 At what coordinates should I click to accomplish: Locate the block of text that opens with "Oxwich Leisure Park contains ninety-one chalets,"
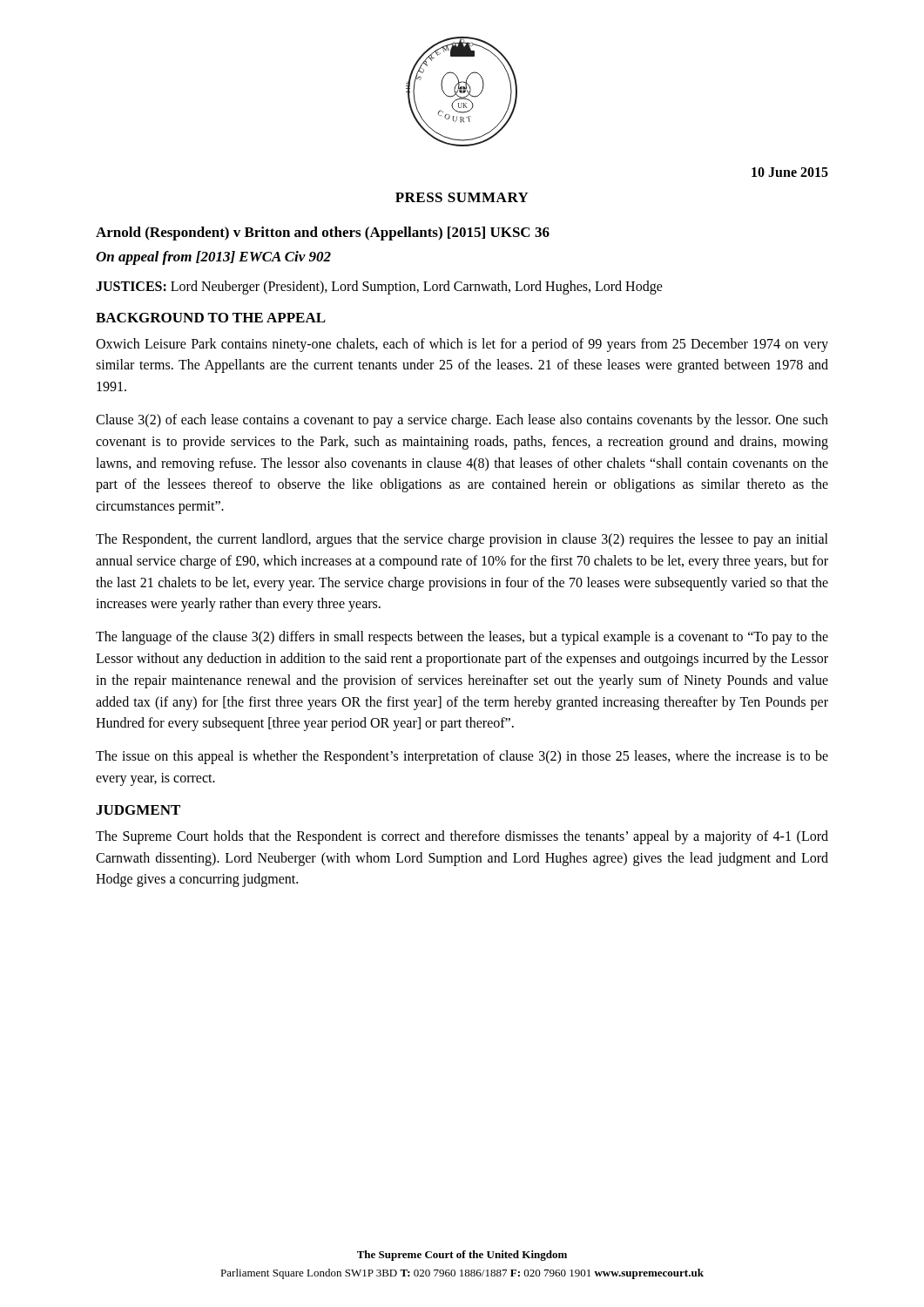pos(462,365)
